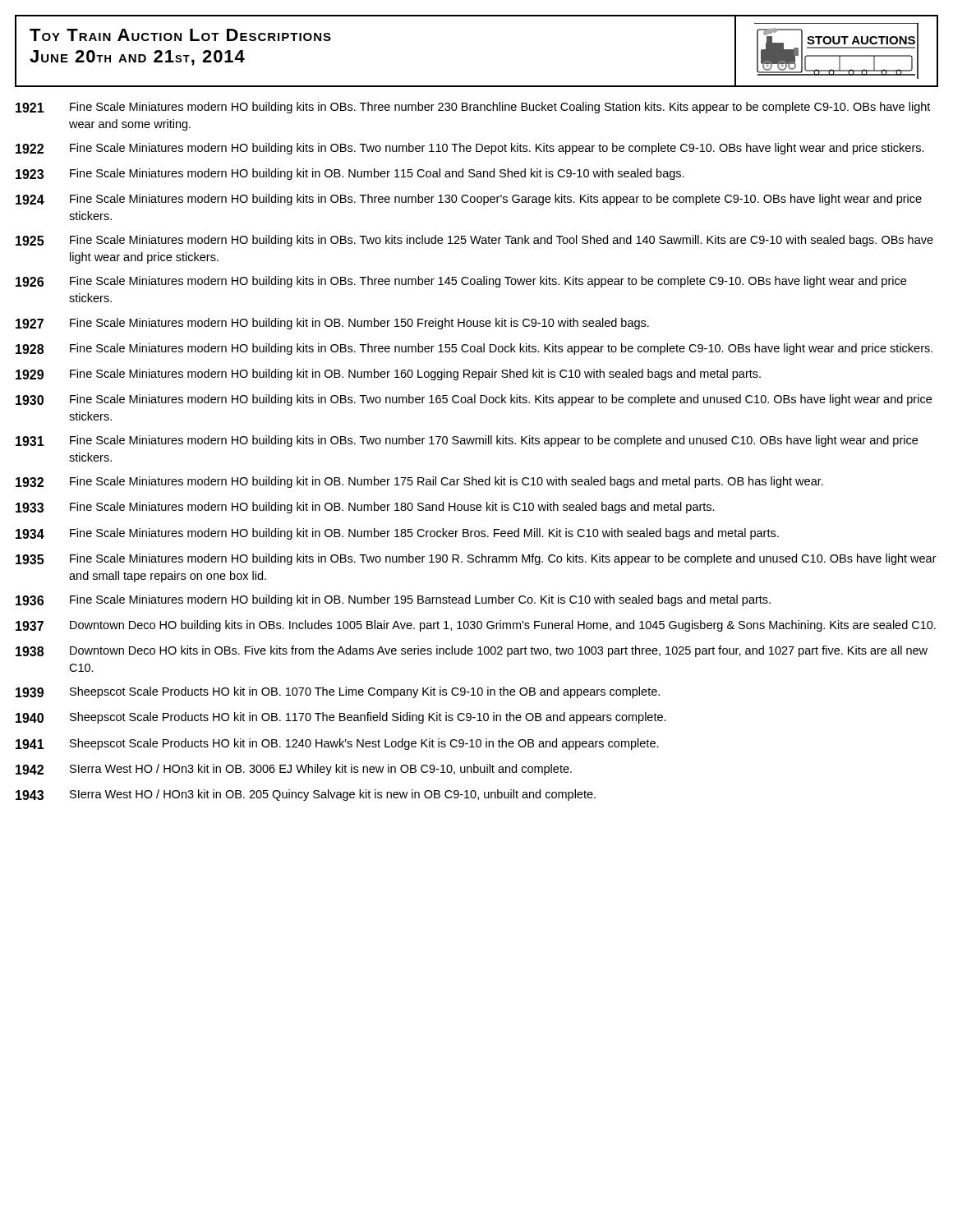This screenshot has height=1232, width=953.
Task: Find the passage starting "1929 Fine Scale Miniatures"
Action: (476, 375)
